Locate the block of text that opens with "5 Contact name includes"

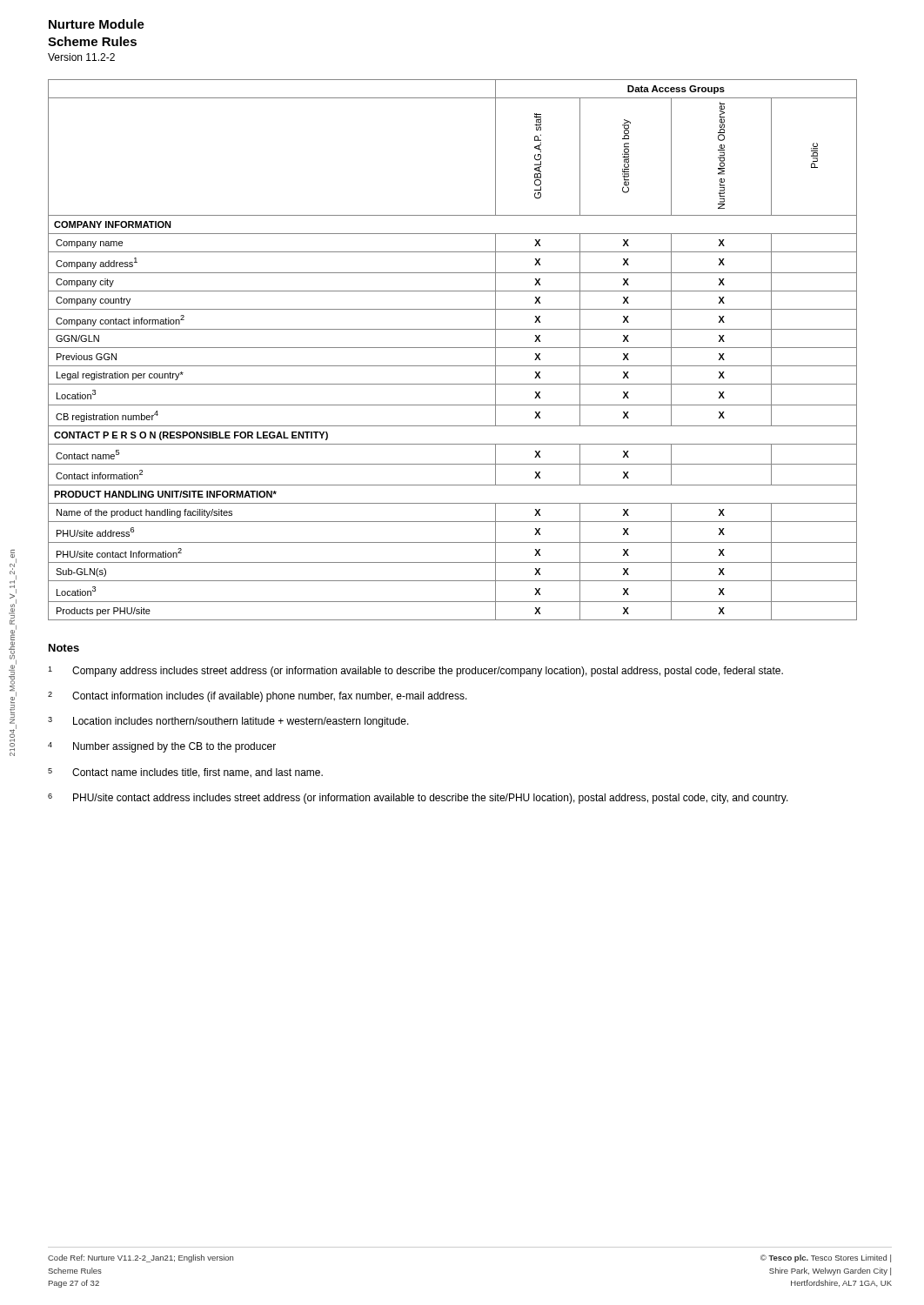coord(185,773)
